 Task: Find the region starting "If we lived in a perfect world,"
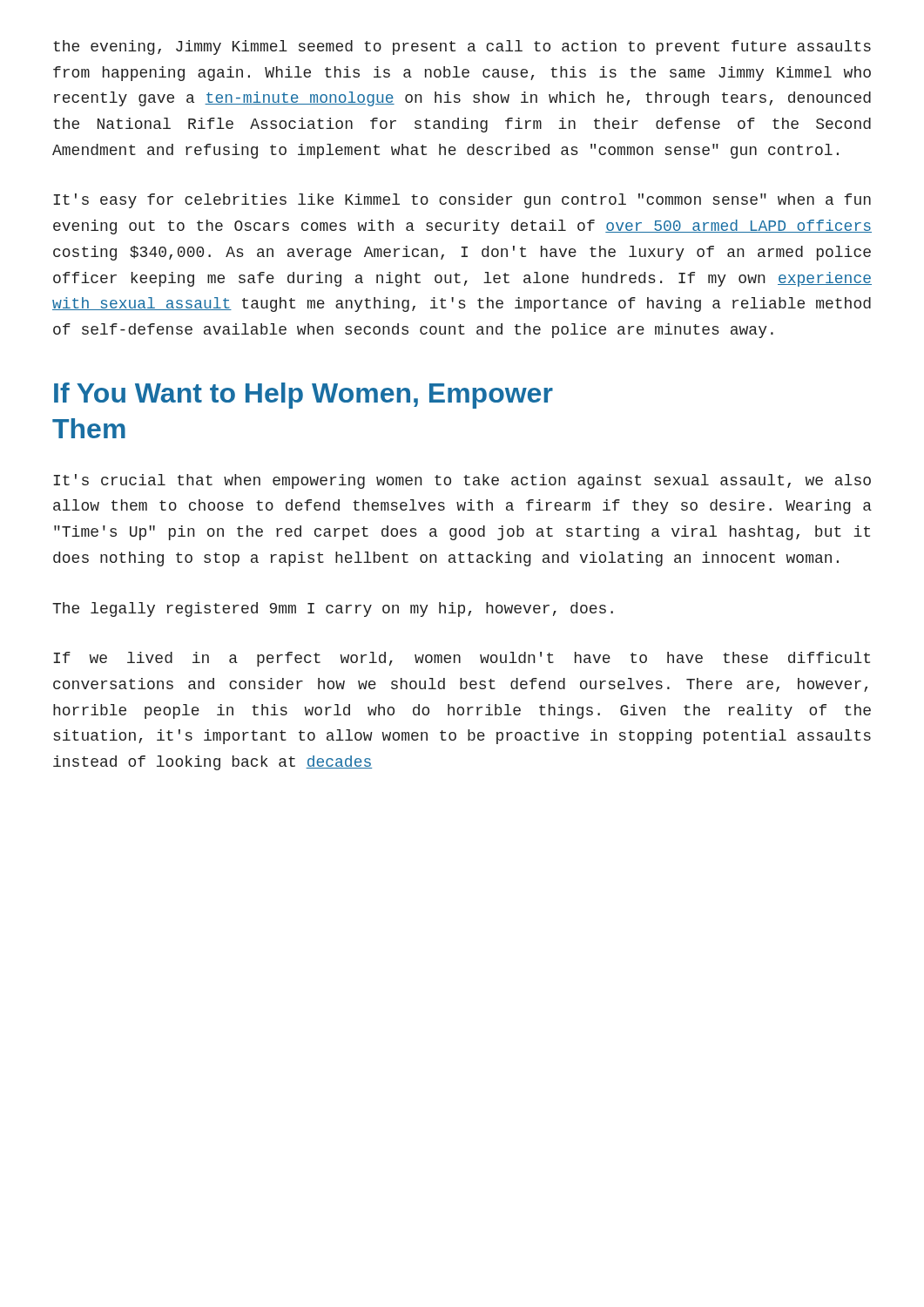point(462,711)
